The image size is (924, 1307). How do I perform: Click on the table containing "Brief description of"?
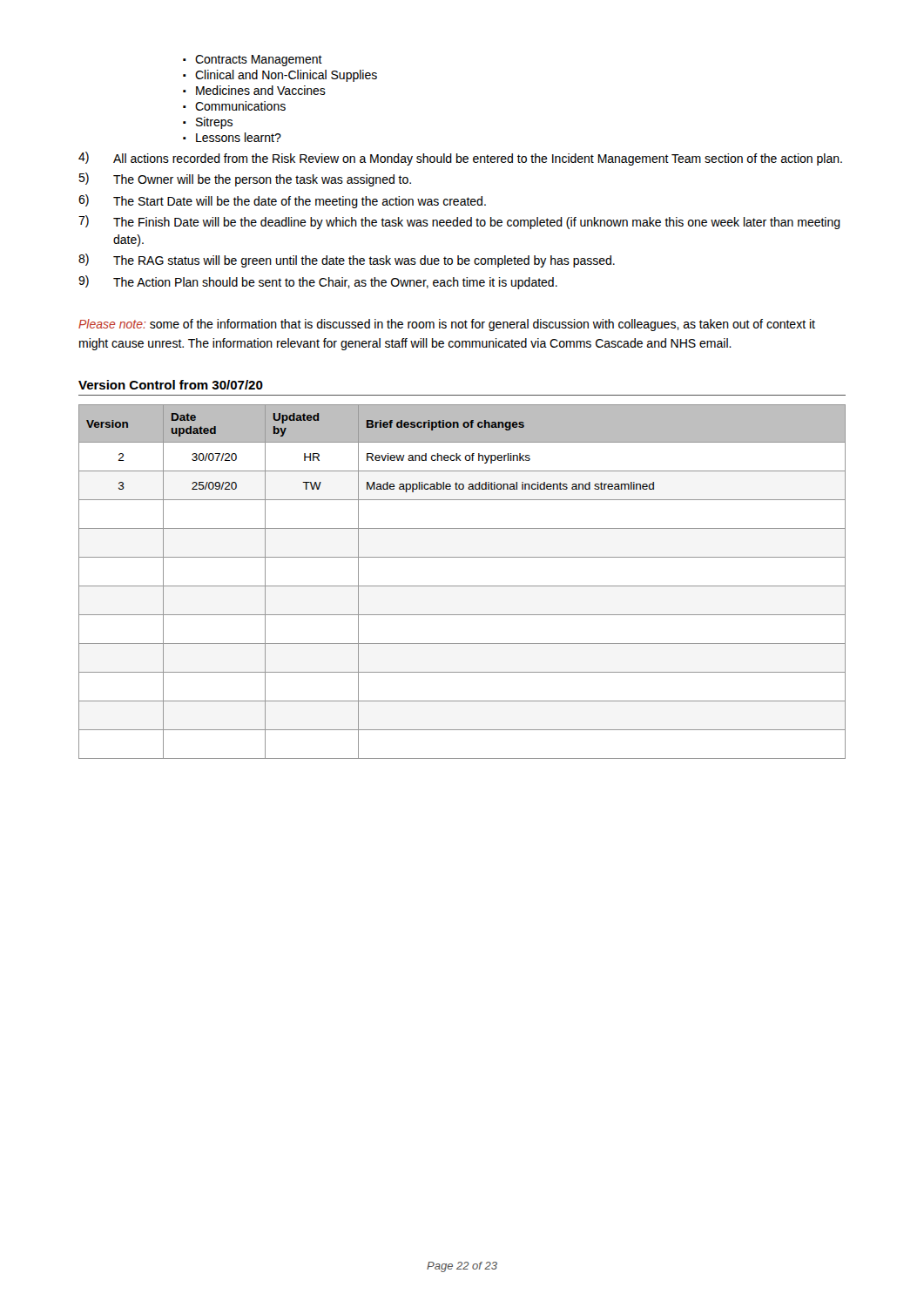pos(462,582)
